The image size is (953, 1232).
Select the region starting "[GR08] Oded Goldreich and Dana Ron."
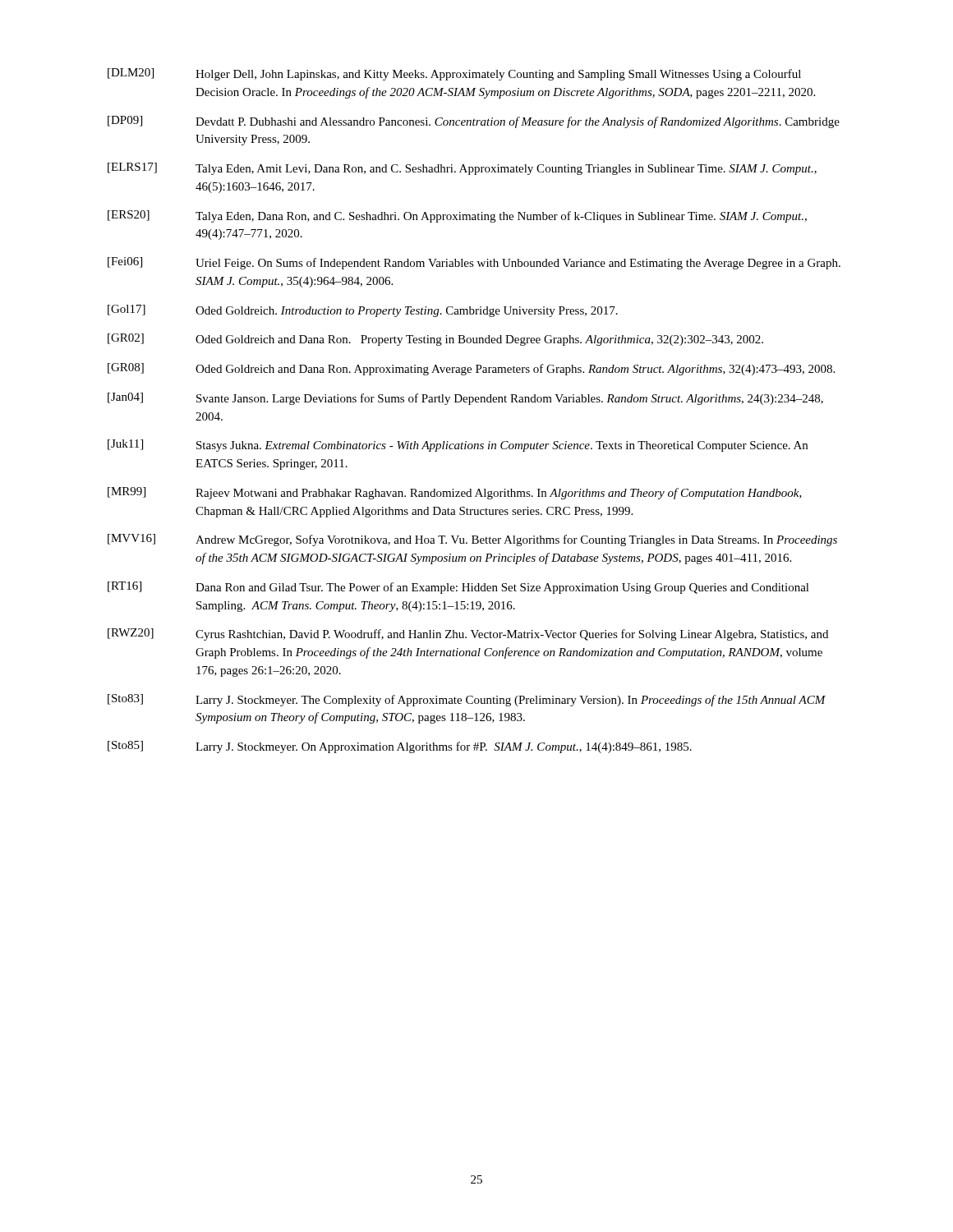click(476, 375)
